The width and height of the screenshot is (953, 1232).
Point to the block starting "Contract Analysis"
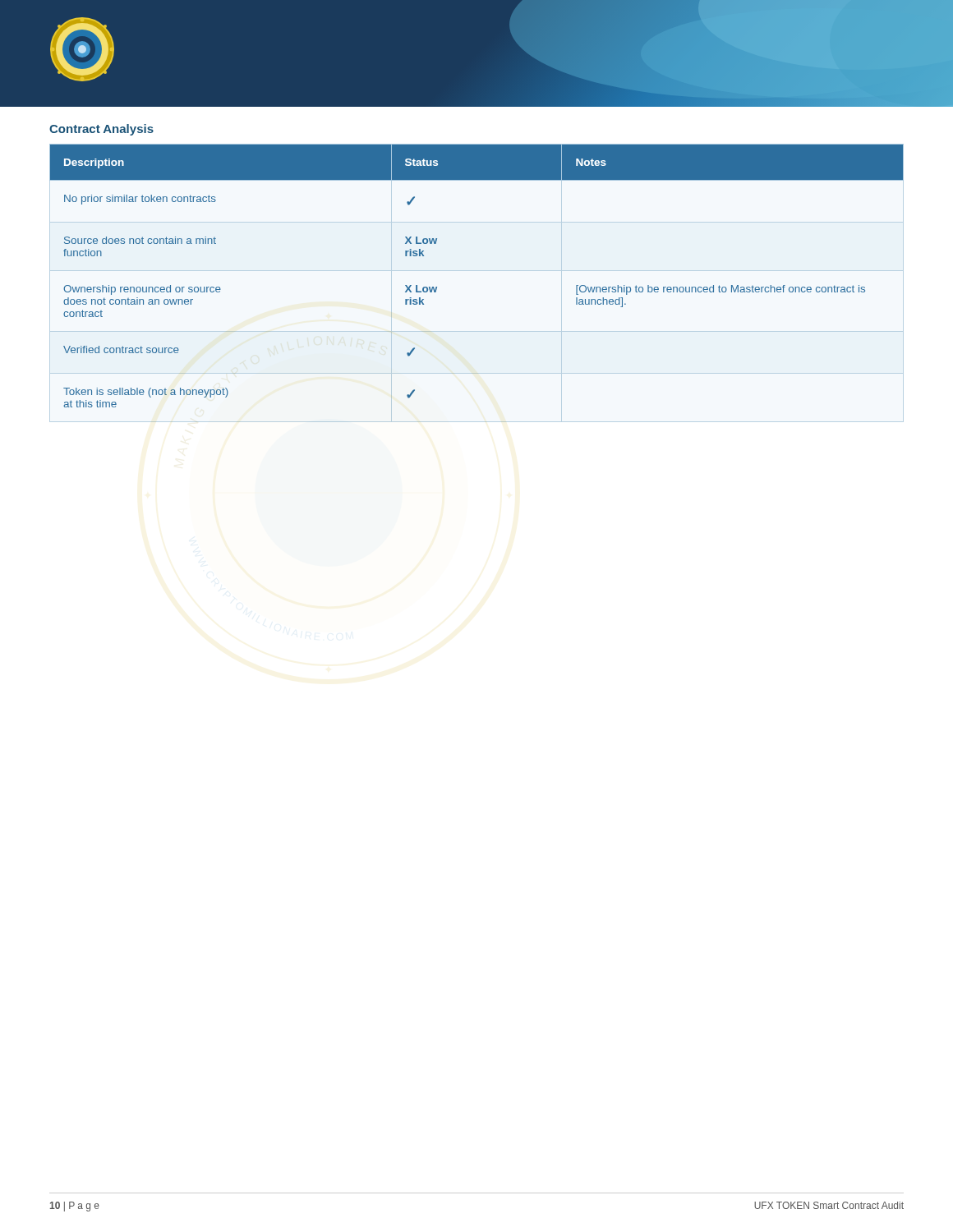(101, 129)
